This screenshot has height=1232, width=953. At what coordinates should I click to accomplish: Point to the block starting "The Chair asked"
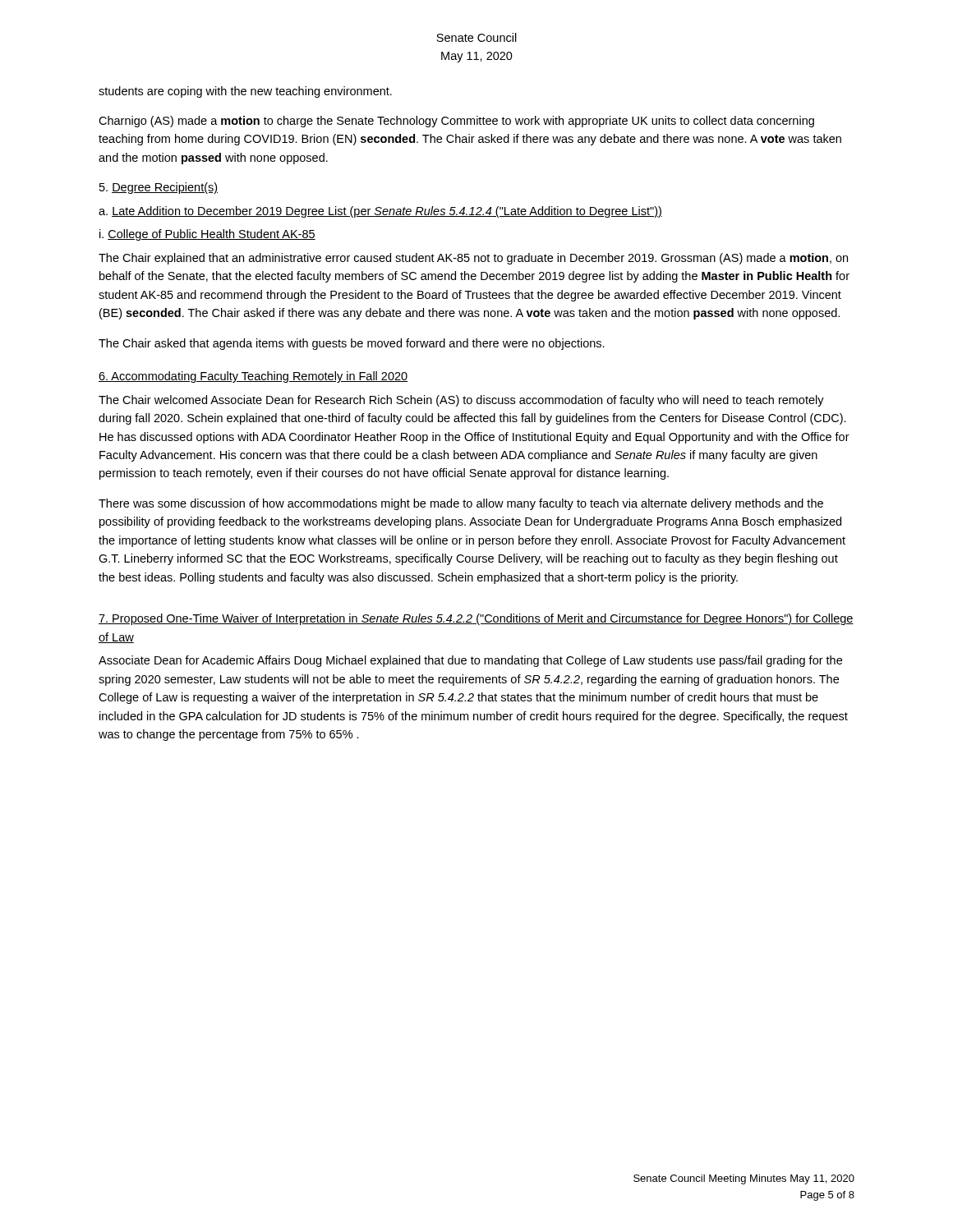click(x=476, y=343)
